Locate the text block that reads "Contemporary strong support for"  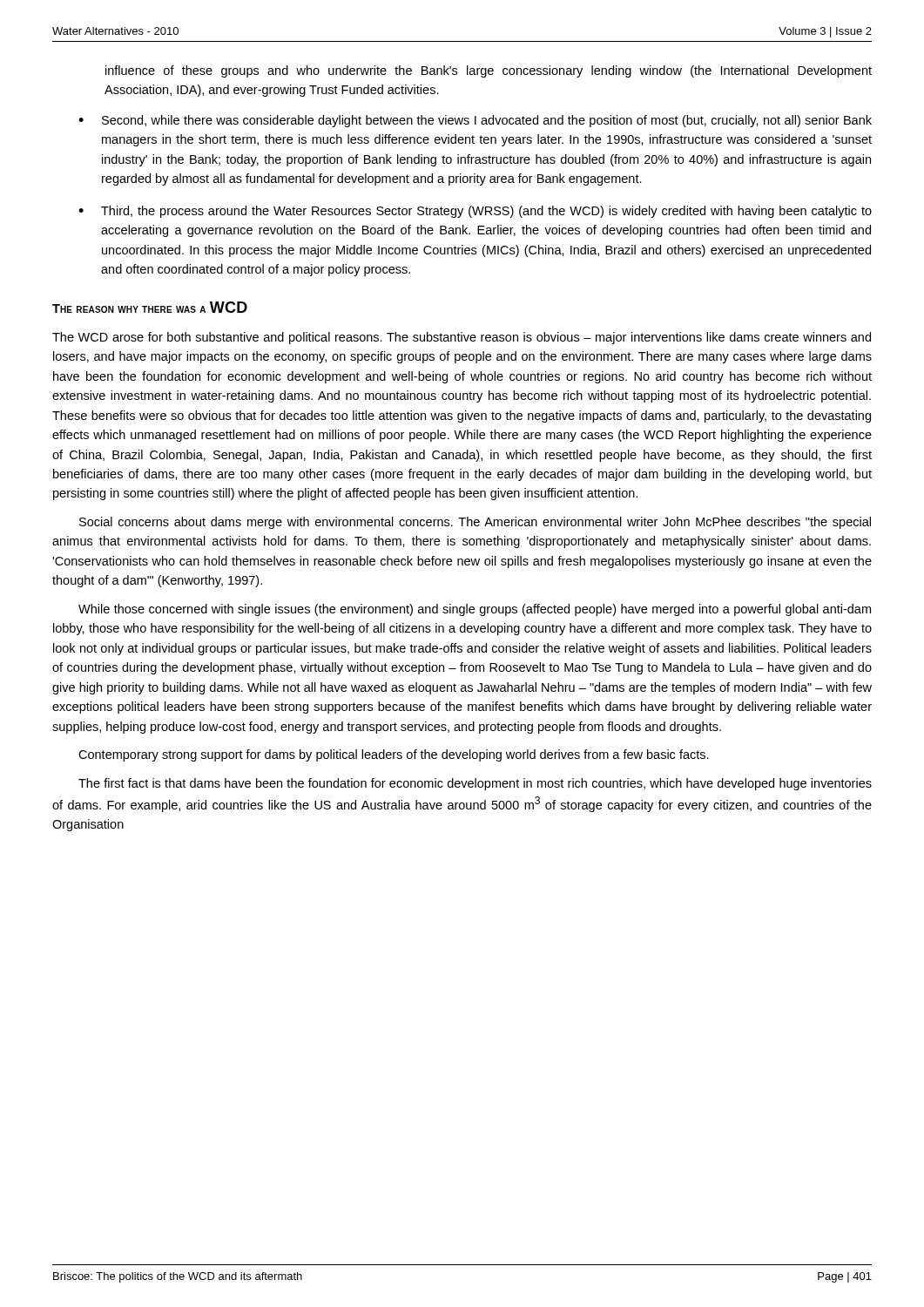pyautogui.click(x=394, y=755)
